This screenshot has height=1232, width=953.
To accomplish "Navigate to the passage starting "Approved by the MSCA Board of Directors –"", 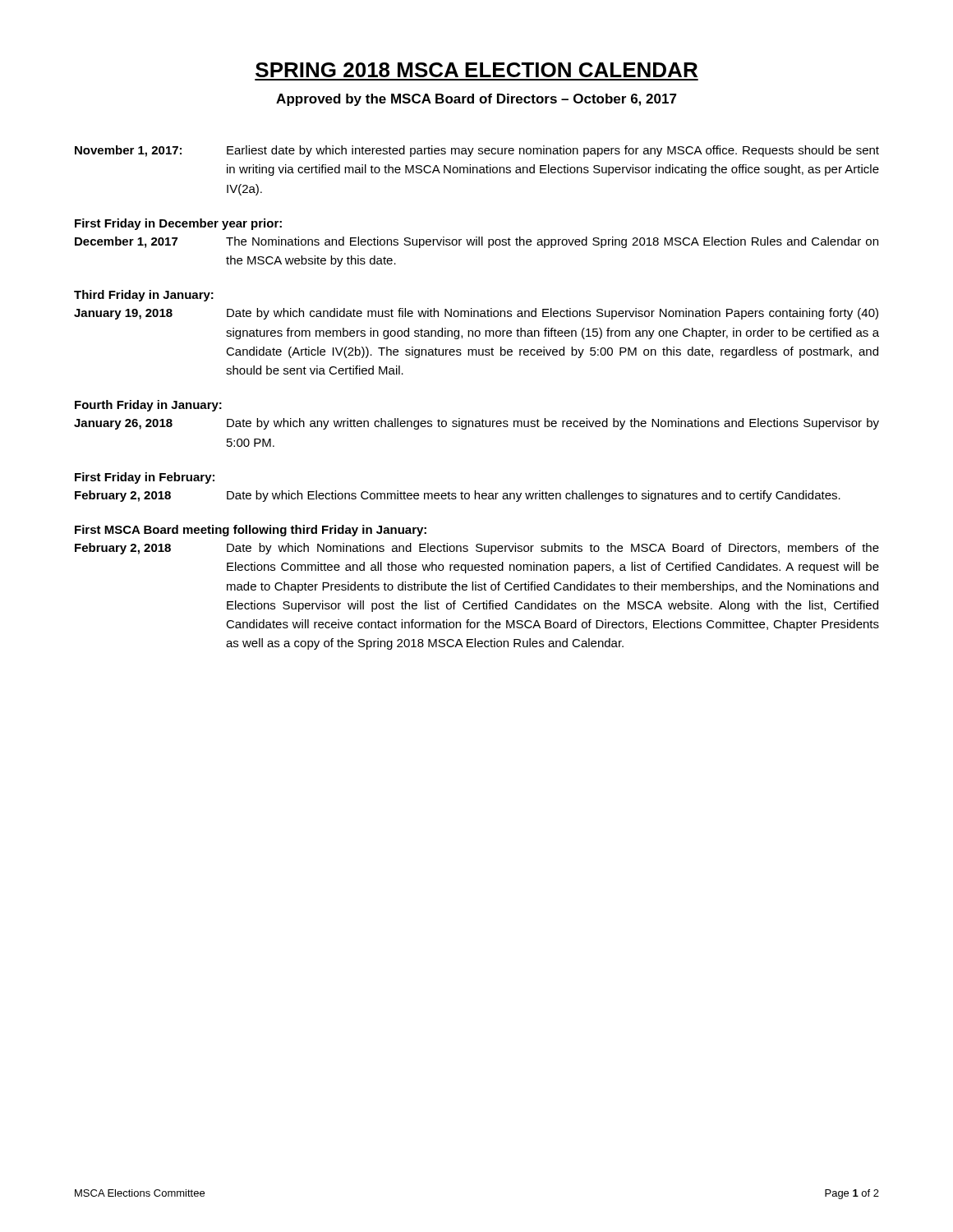I will pos(476,99).
